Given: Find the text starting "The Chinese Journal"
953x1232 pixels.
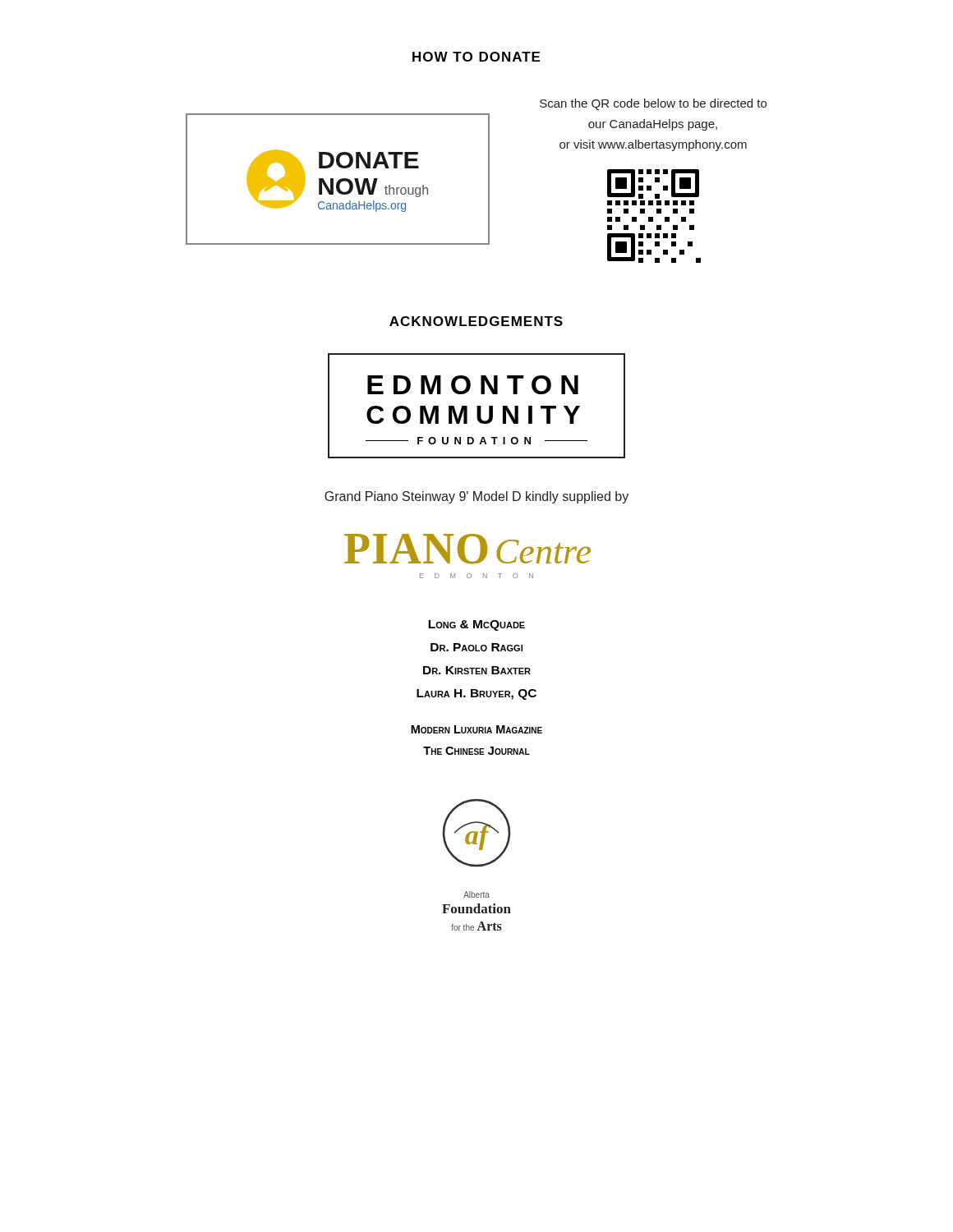Looking at the screenshot, I should point(476,751).
